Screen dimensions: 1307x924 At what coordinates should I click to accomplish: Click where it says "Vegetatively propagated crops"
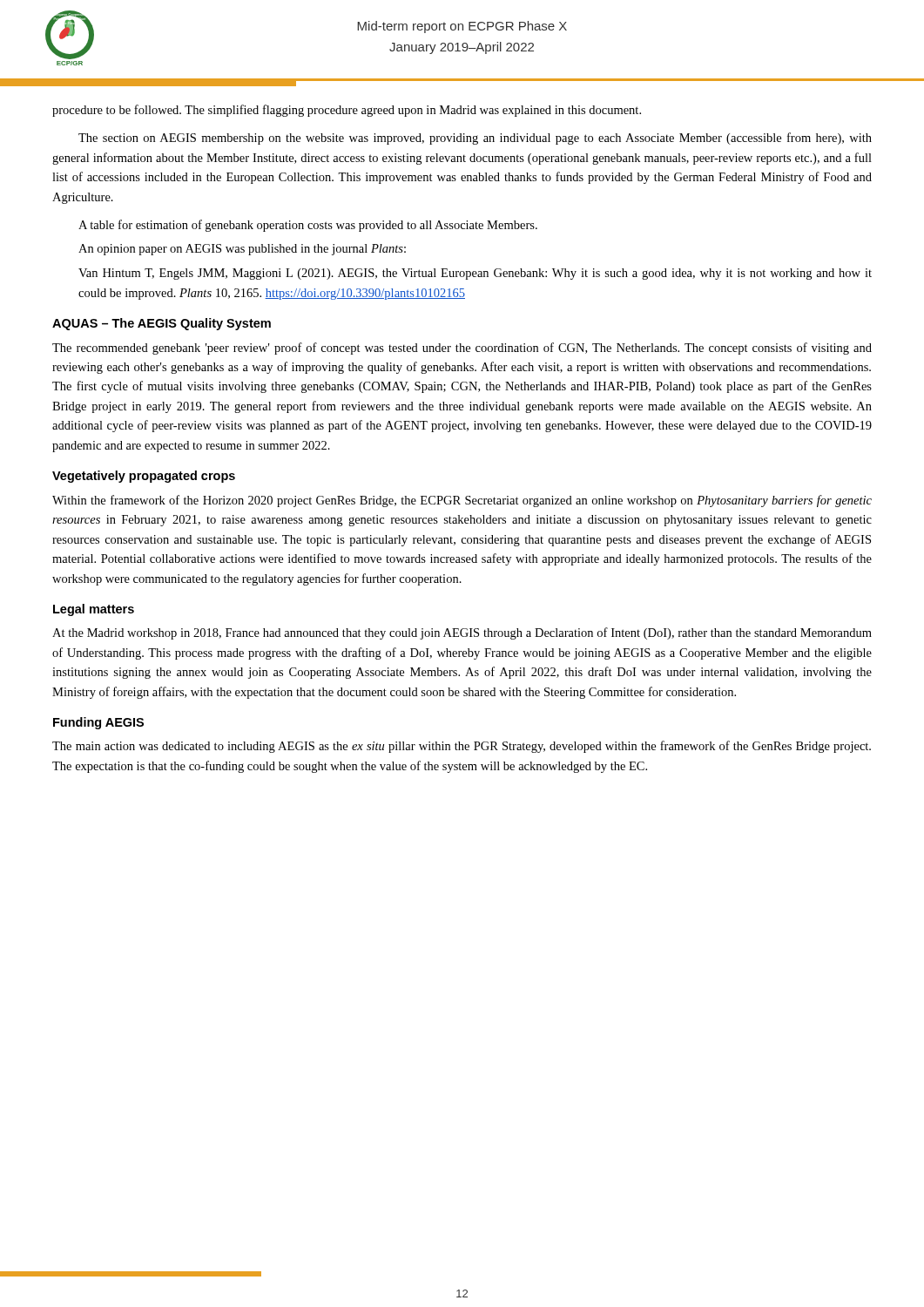pos(144,477)
